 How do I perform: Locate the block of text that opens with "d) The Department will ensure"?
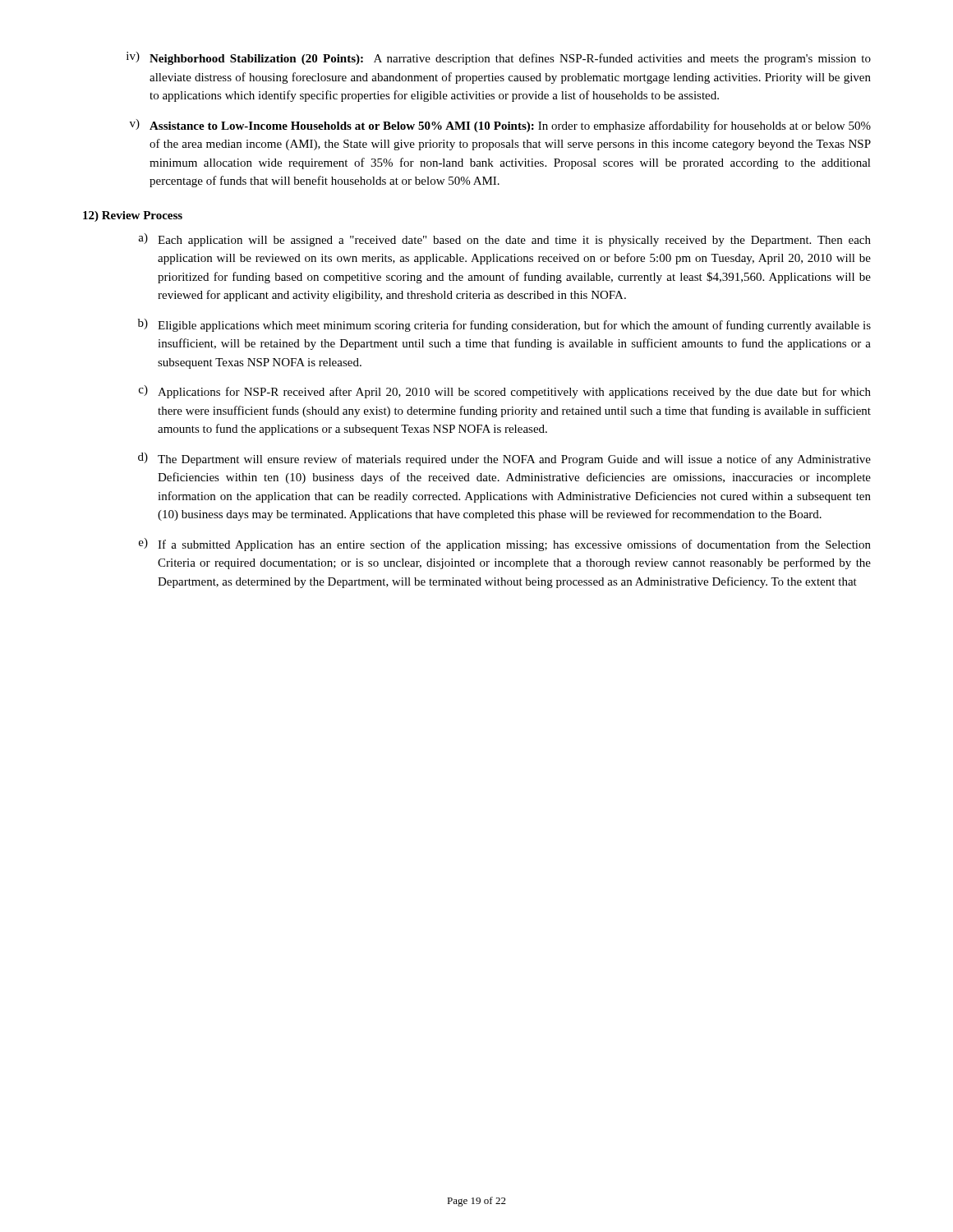[493, 487]
